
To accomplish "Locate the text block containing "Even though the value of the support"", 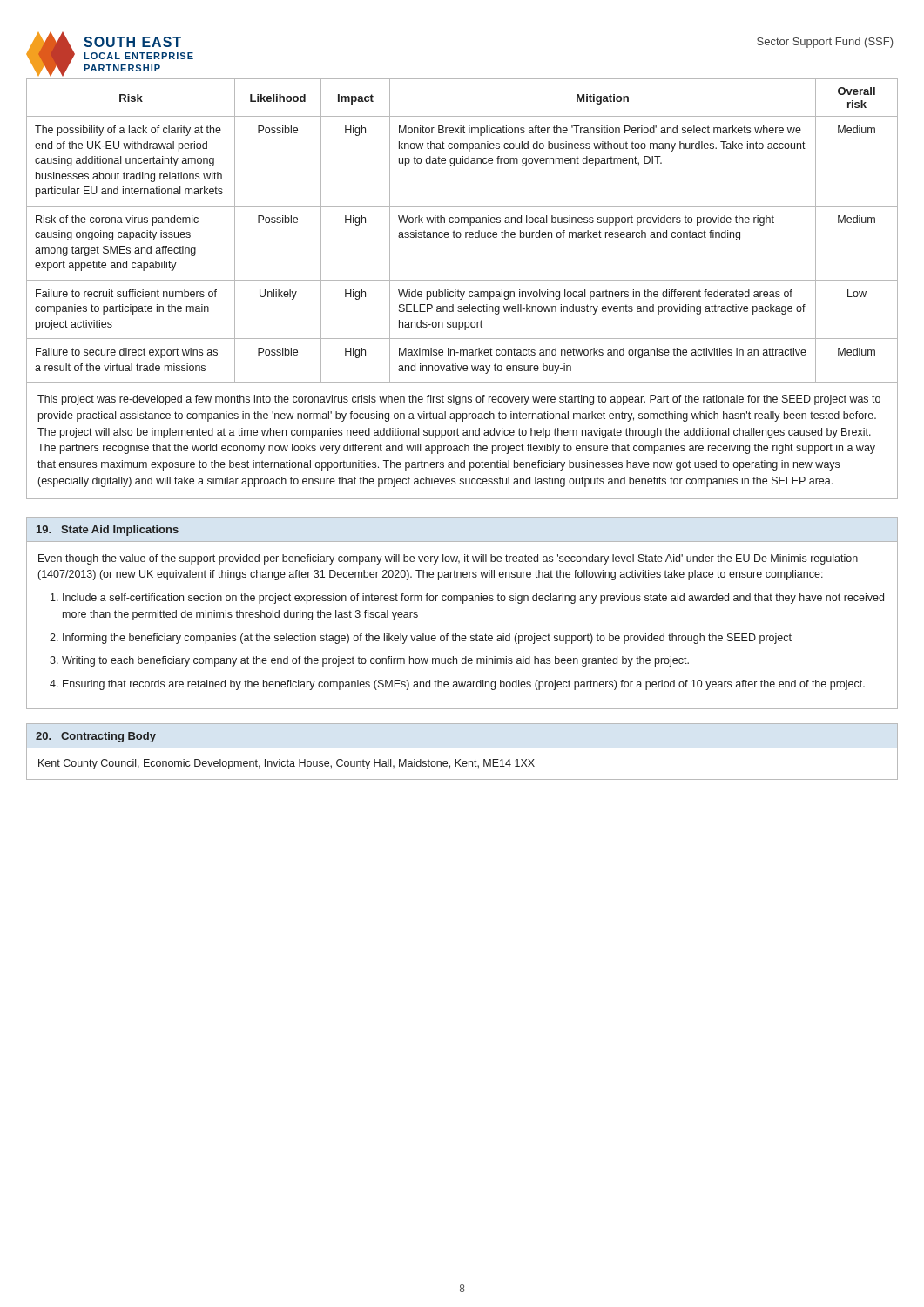I will 462,567.
